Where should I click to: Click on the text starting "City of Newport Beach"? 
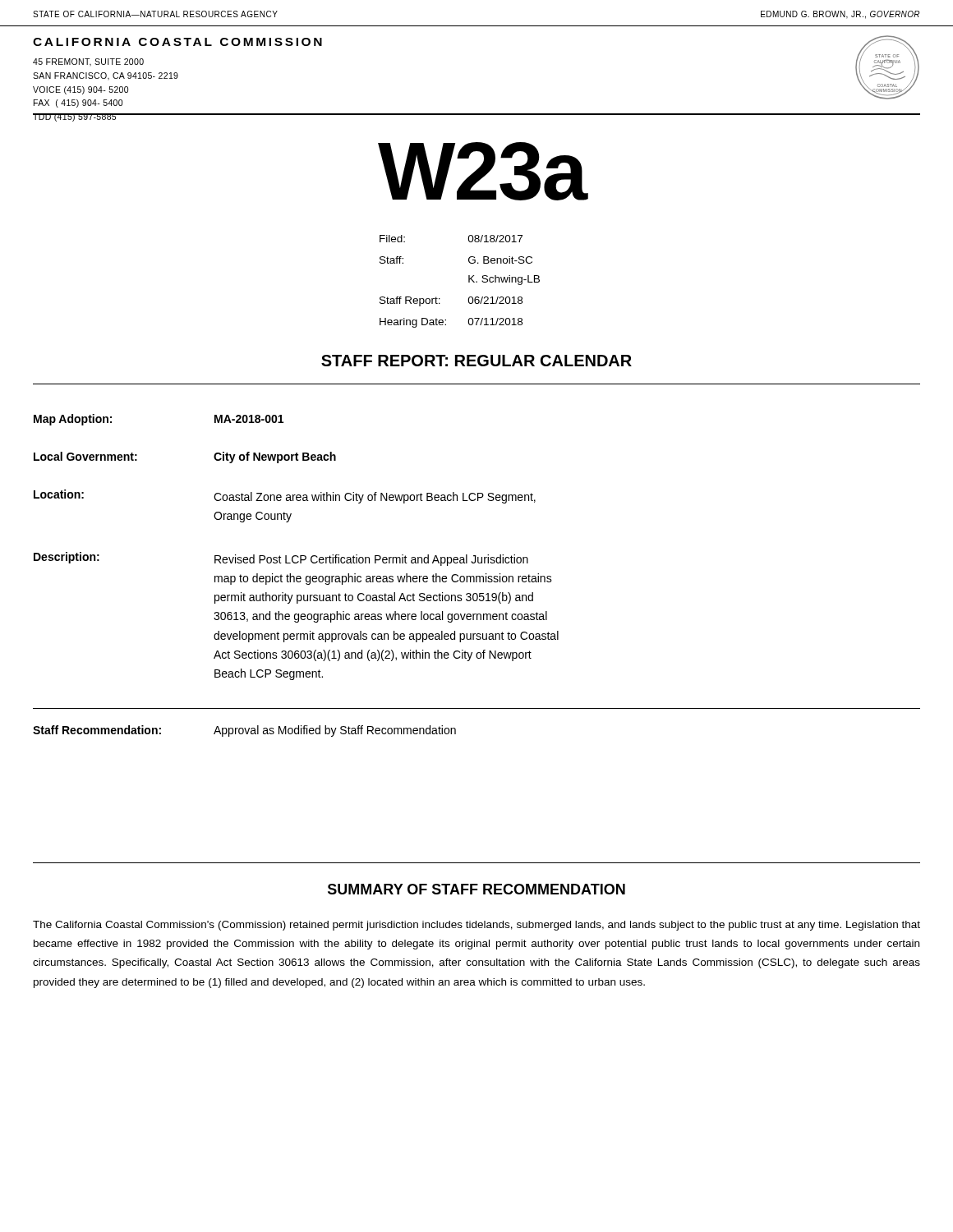click(275, 457)
